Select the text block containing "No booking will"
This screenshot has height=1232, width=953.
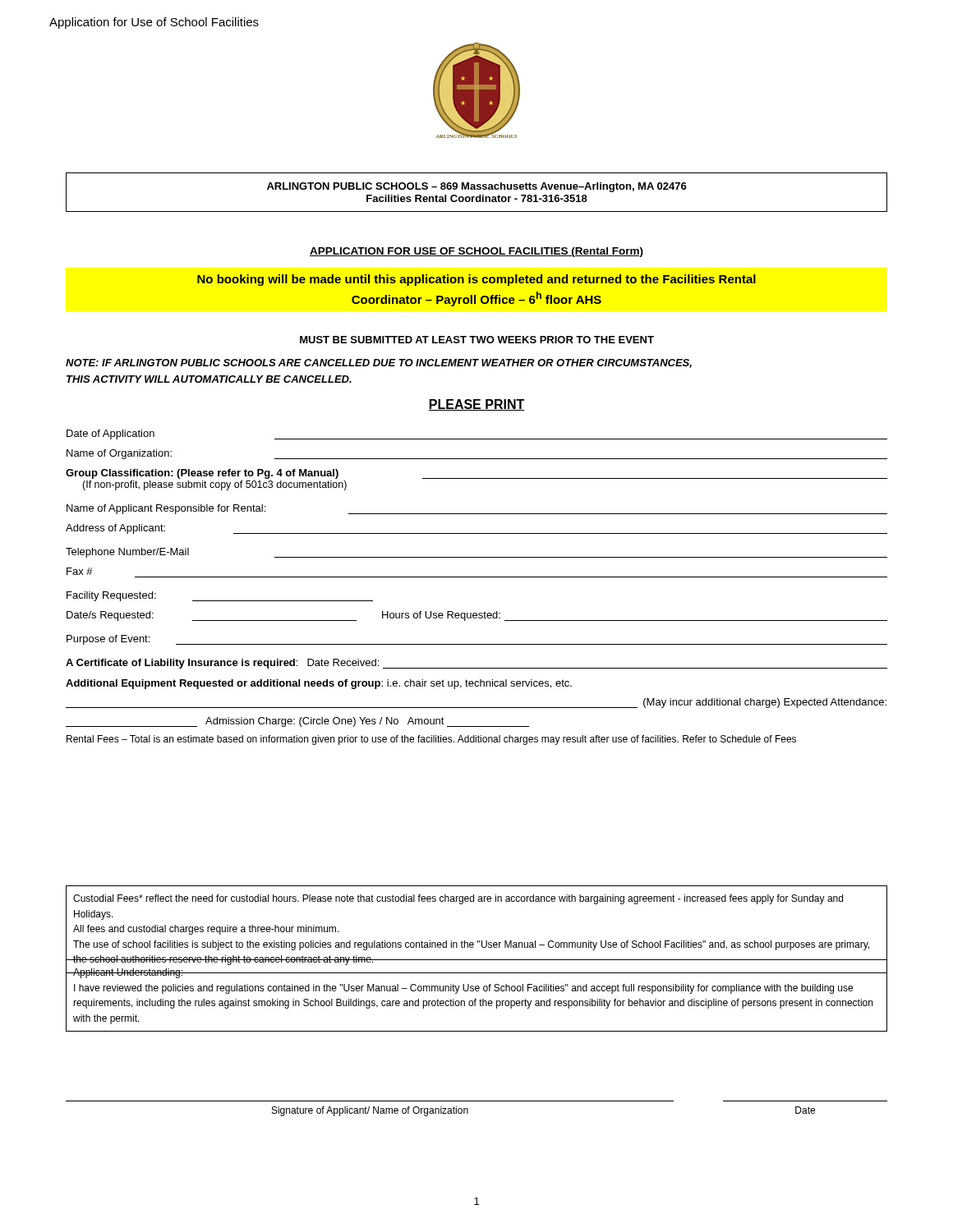(x=476, y=289)
